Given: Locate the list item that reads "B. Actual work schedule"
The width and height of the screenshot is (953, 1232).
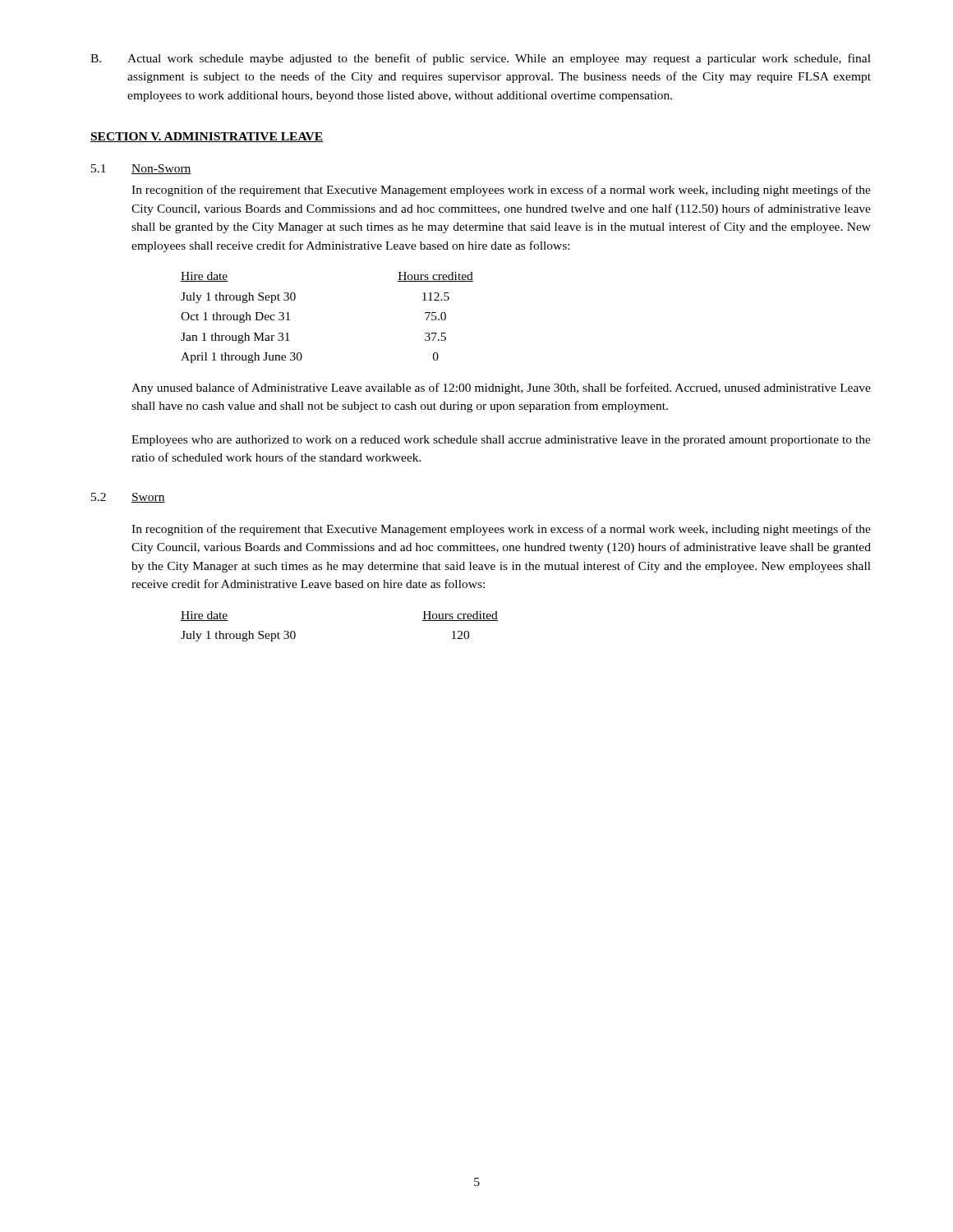Looking at the screenshot, I should tap(481, 77).
